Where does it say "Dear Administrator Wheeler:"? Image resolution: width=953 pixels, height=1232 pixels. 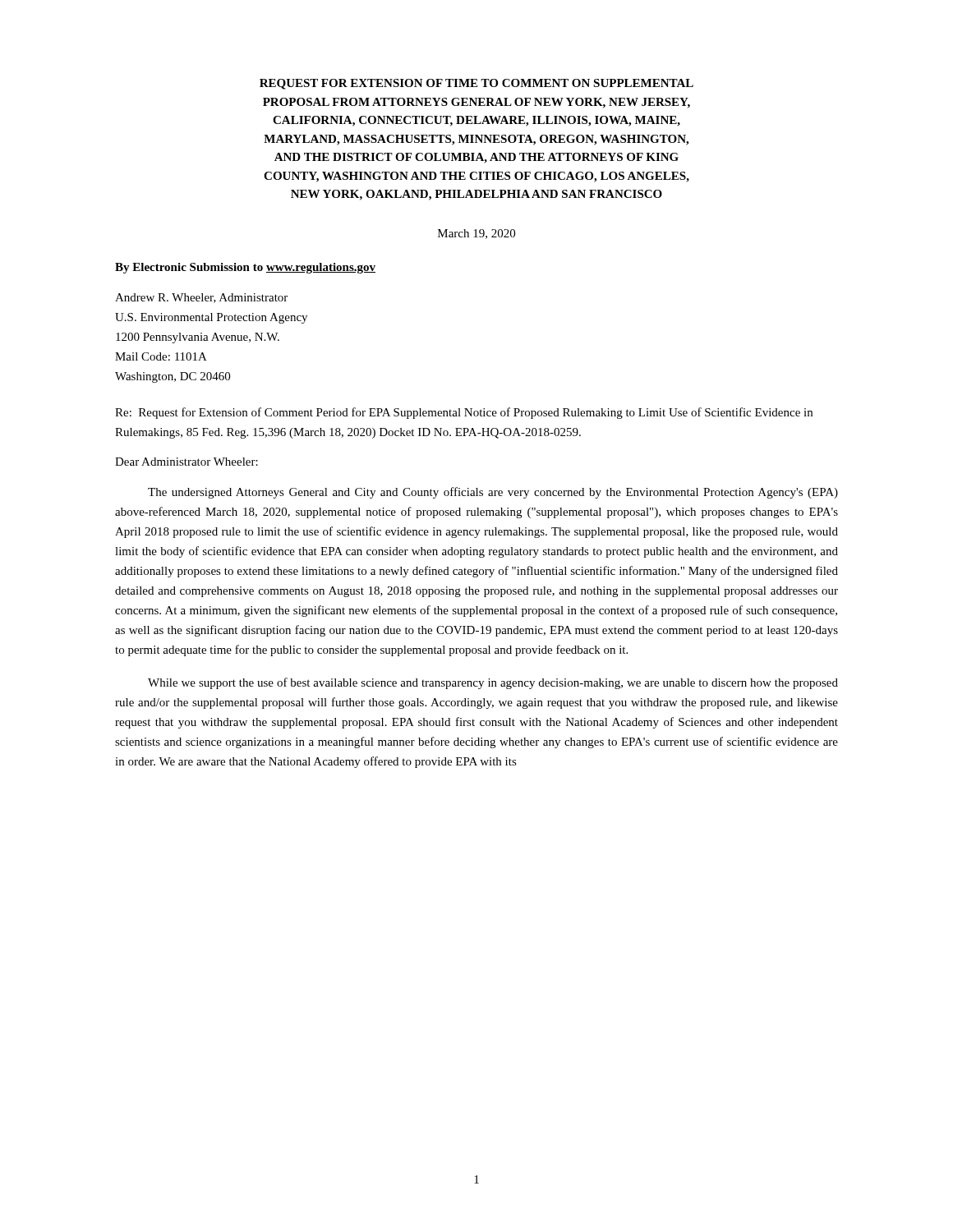[x=187, y=461]
